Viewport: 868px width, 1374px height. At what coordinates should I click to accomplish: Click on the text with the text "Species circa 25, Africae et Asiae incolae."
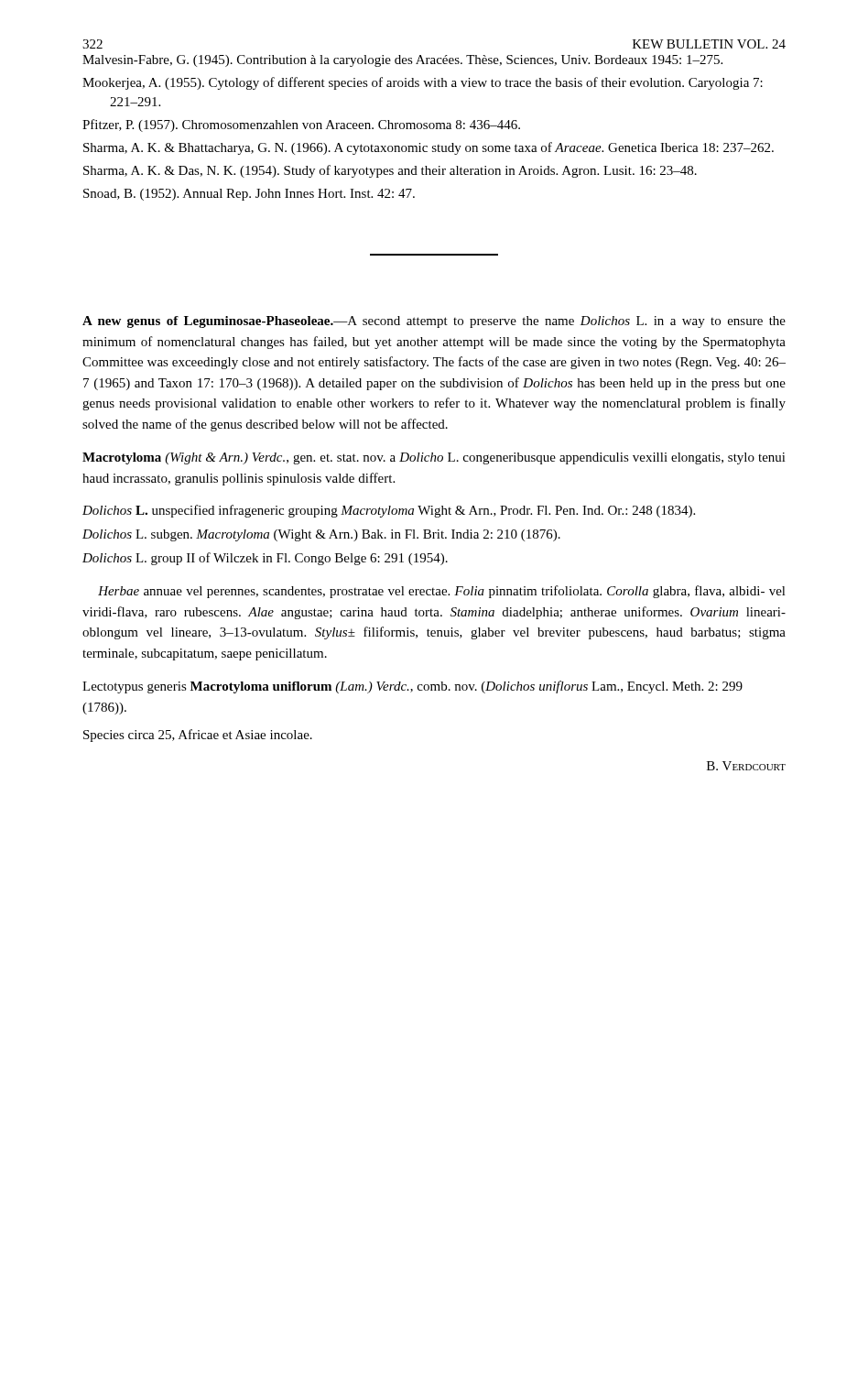coord(198,735)
